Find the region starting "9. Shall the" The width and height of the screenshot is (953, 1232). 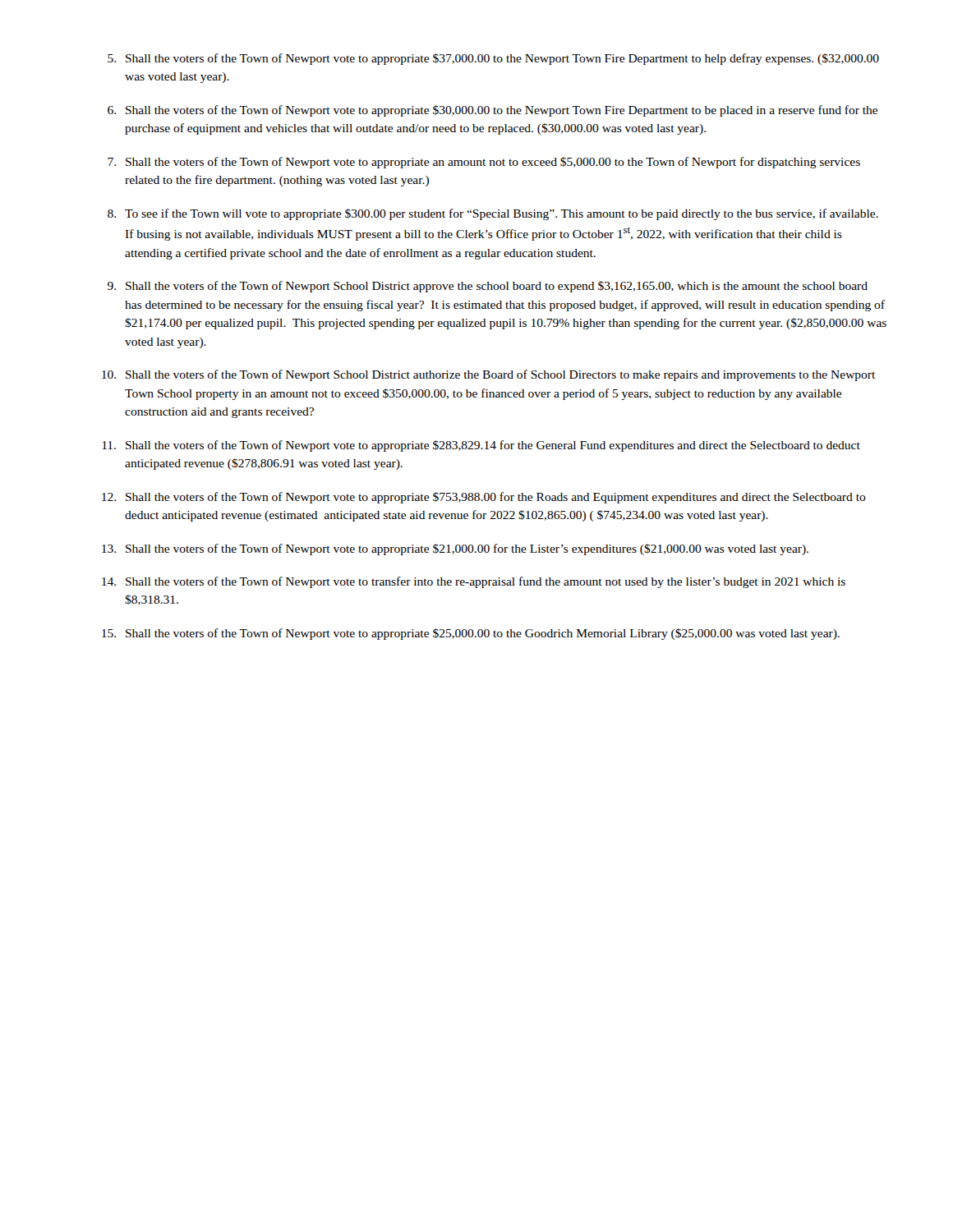point(485,314)
